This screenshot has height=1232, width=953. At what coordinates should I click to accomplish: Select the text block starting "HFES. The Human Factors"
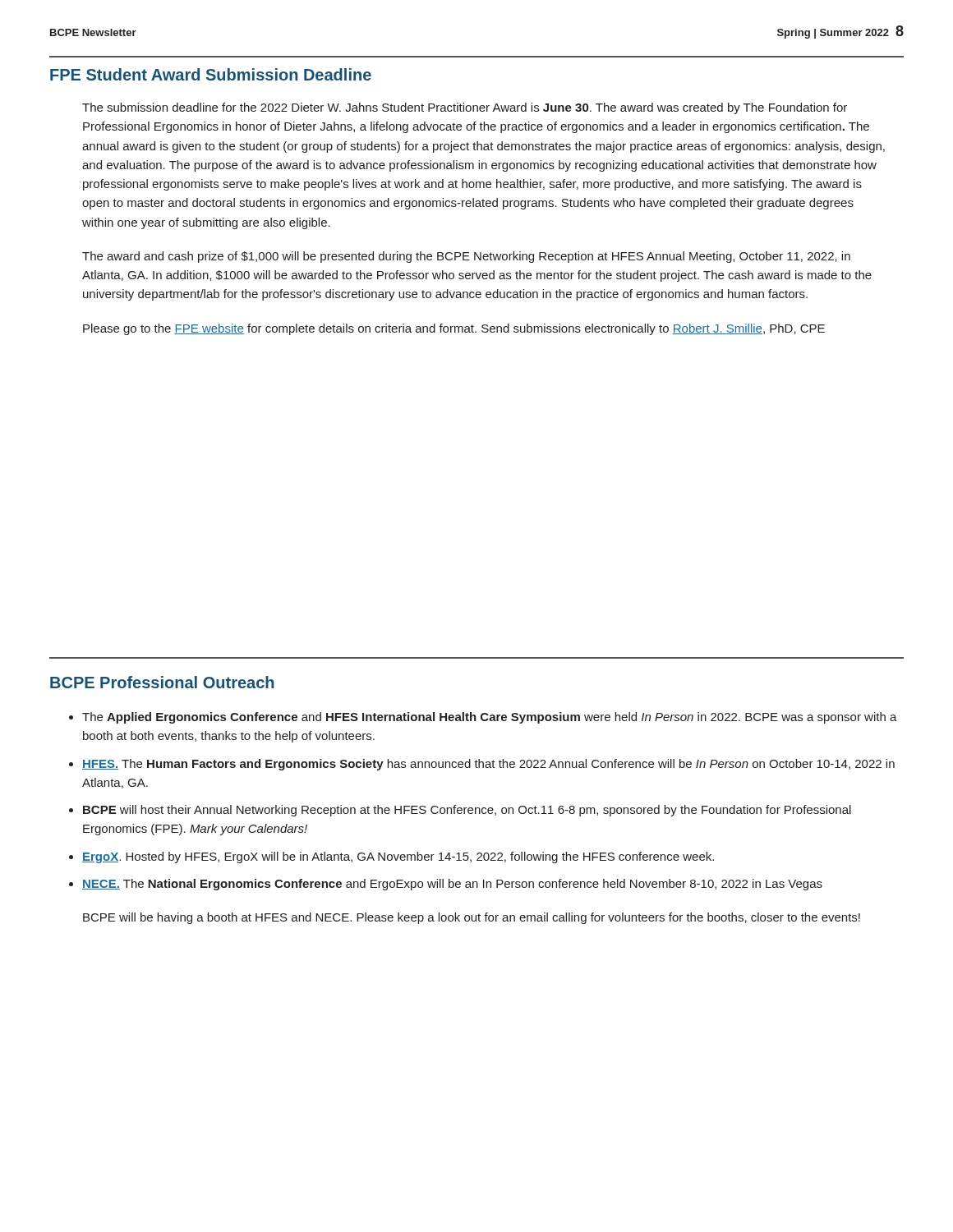point(489,773)
